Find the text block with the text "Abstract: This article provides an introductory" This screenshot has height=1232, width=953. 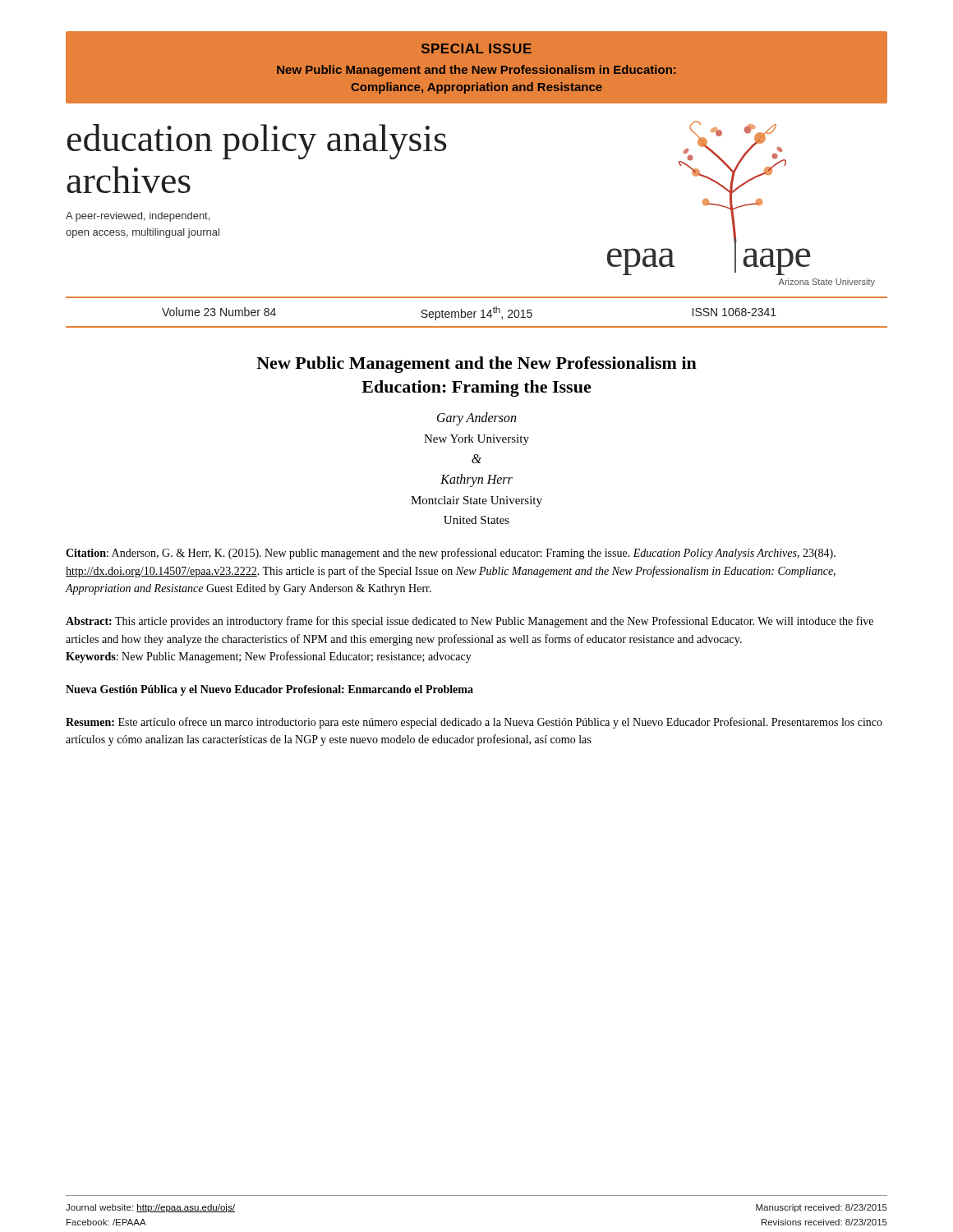click(x=476, y=639)
